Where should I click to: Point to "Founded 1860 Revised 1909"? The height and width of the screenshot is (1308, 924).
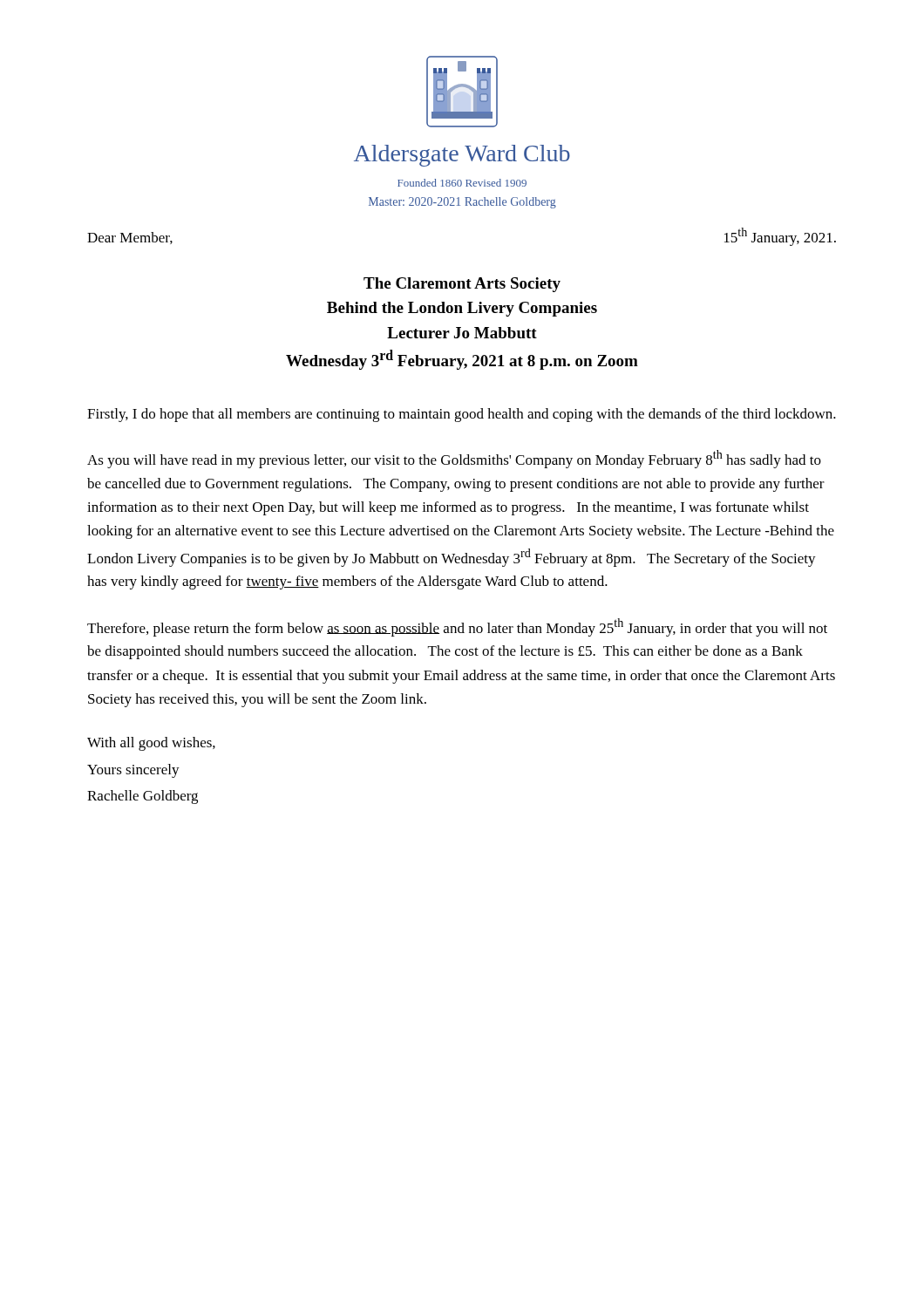pyautogui.click(x=462, y=183)
